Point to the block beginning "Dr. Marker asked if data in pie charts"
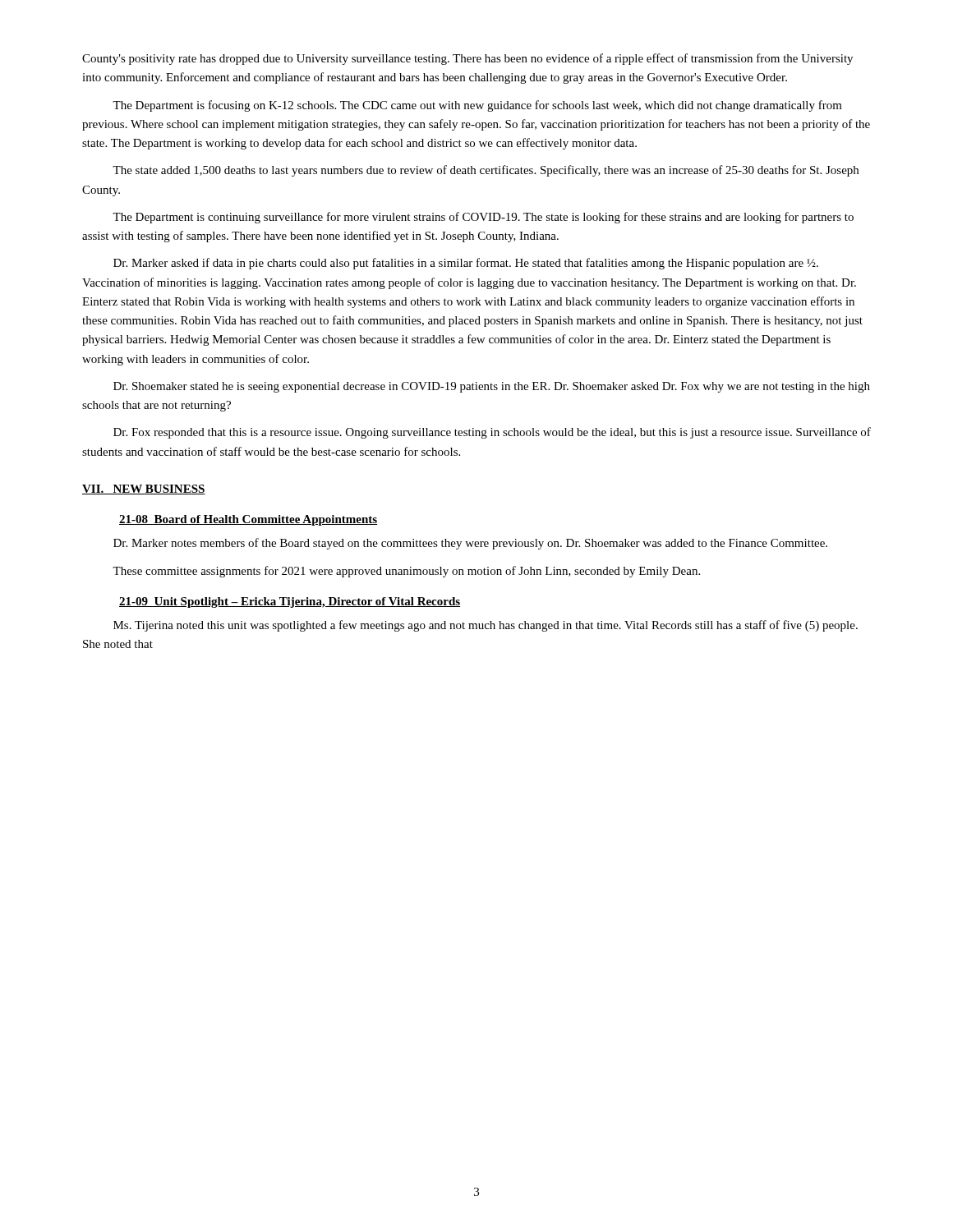Screen dimensions: 1232x953 point(472,311)
